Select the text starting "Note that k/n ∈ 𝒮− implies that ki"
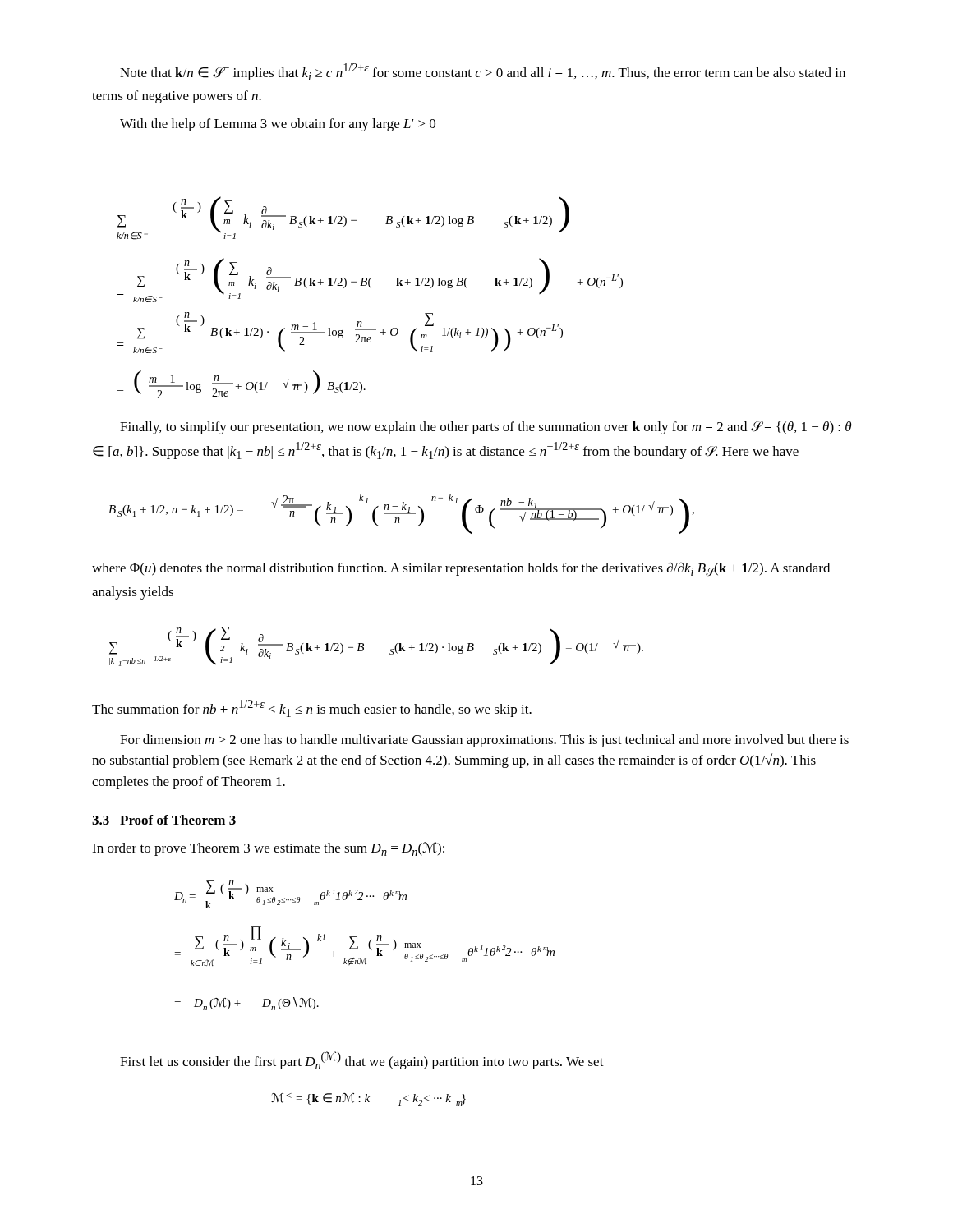 (483, 72)
